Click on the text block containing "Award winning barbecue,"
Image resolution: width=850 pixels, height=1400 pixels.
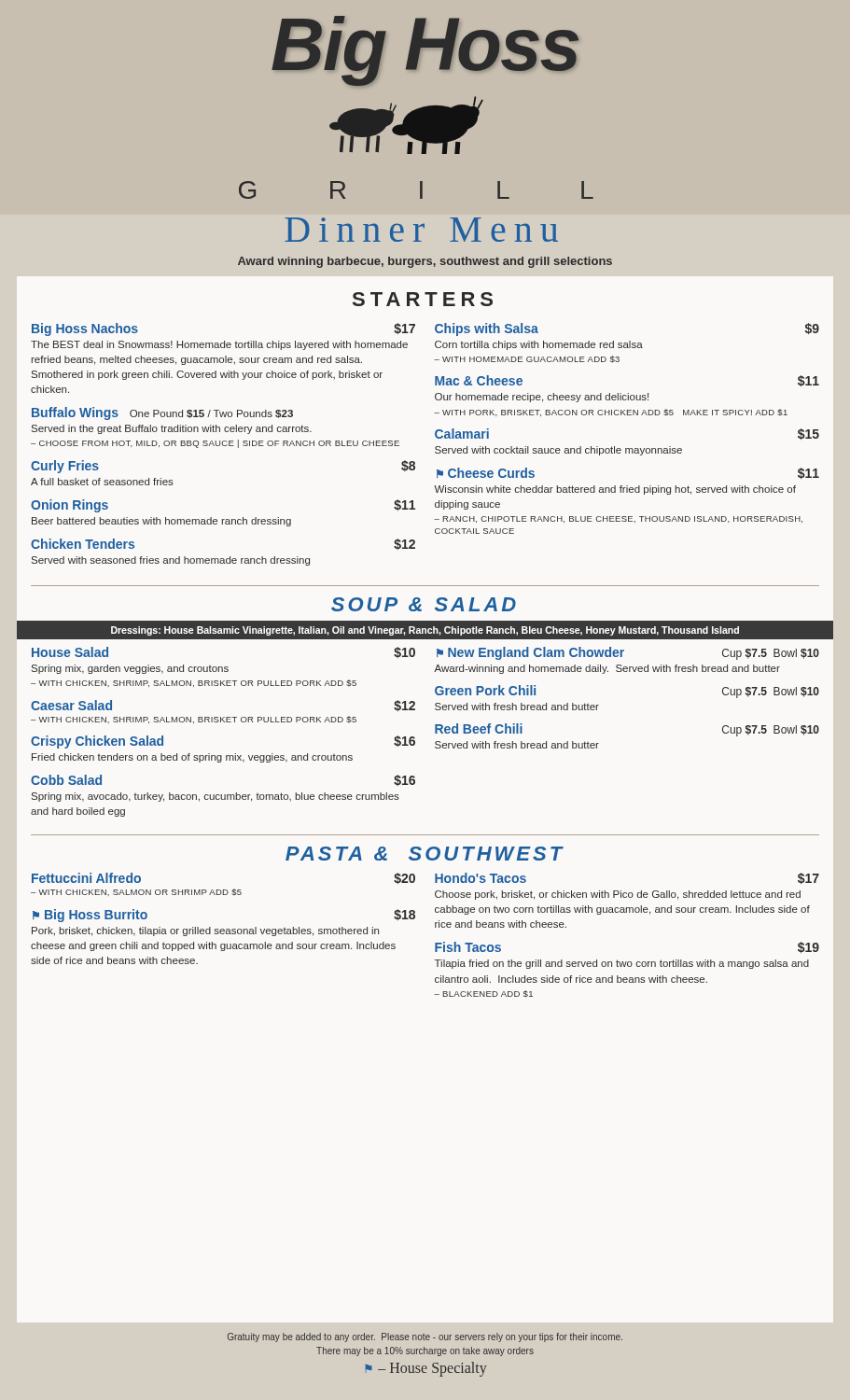tap(425, 261)
